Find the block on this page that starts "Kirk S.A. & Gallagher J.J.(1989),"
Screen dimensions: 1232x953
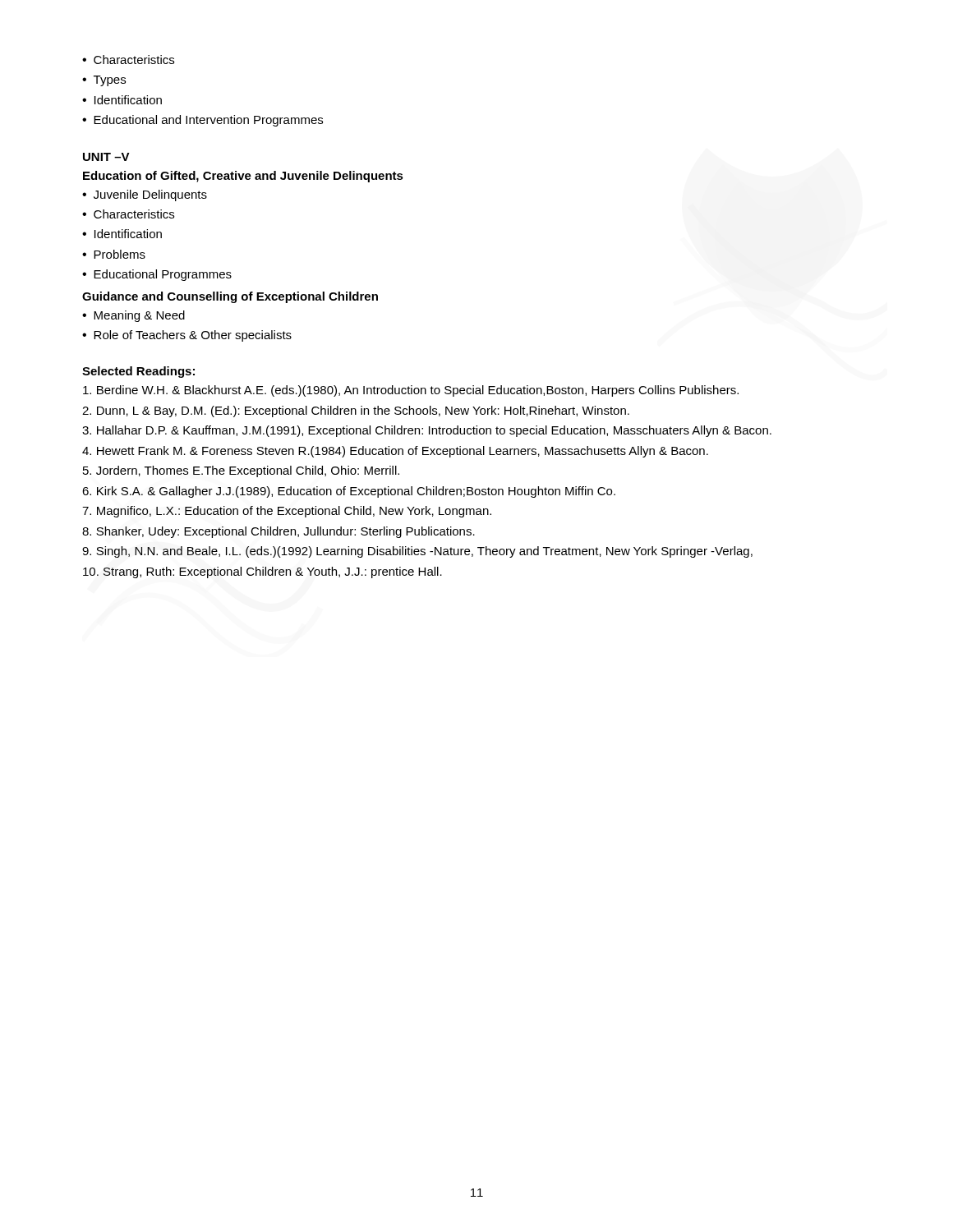click(349, 491)
